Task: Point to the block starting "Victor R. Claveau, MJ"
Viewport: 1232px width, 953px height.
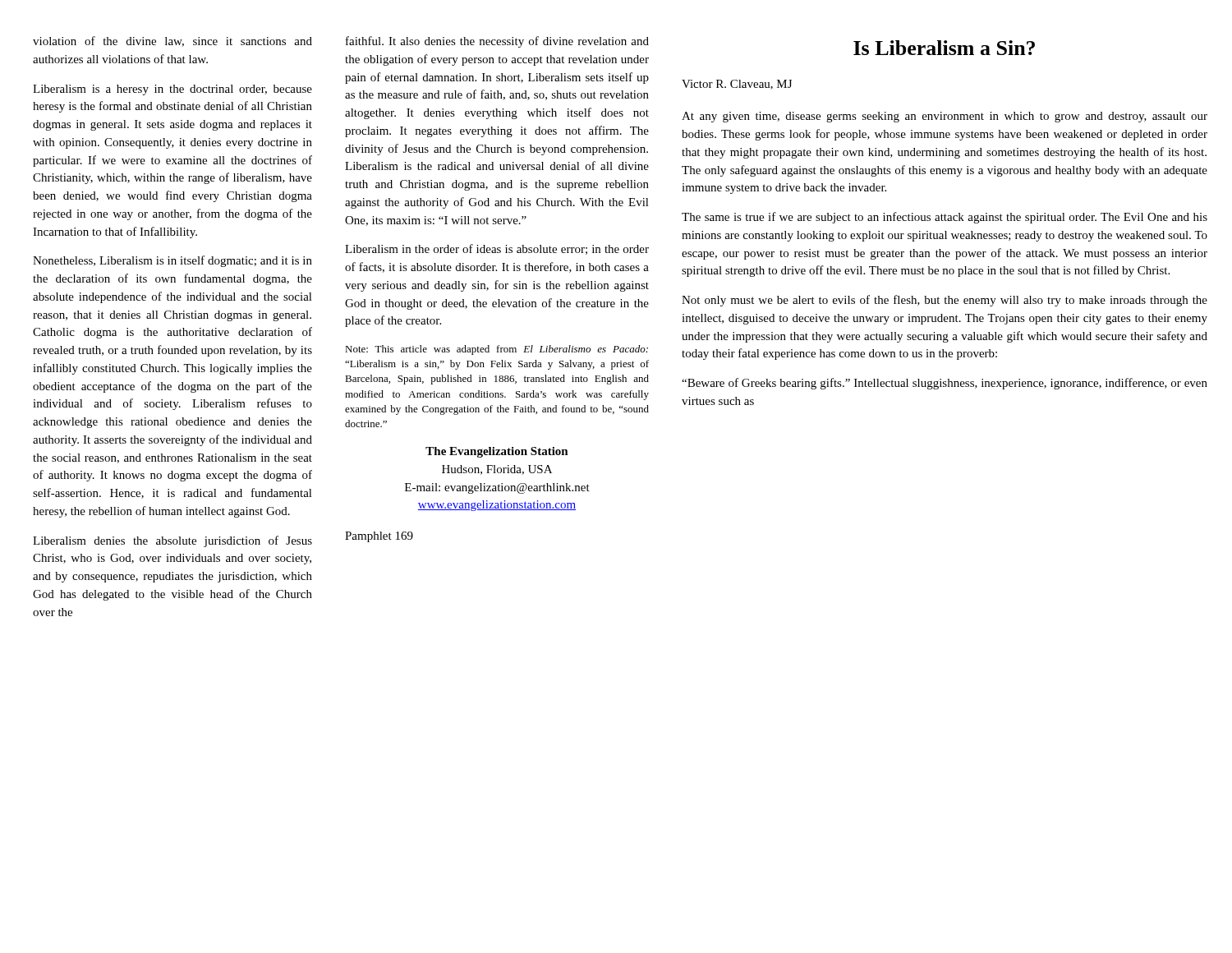Action: tap(737, 84)
